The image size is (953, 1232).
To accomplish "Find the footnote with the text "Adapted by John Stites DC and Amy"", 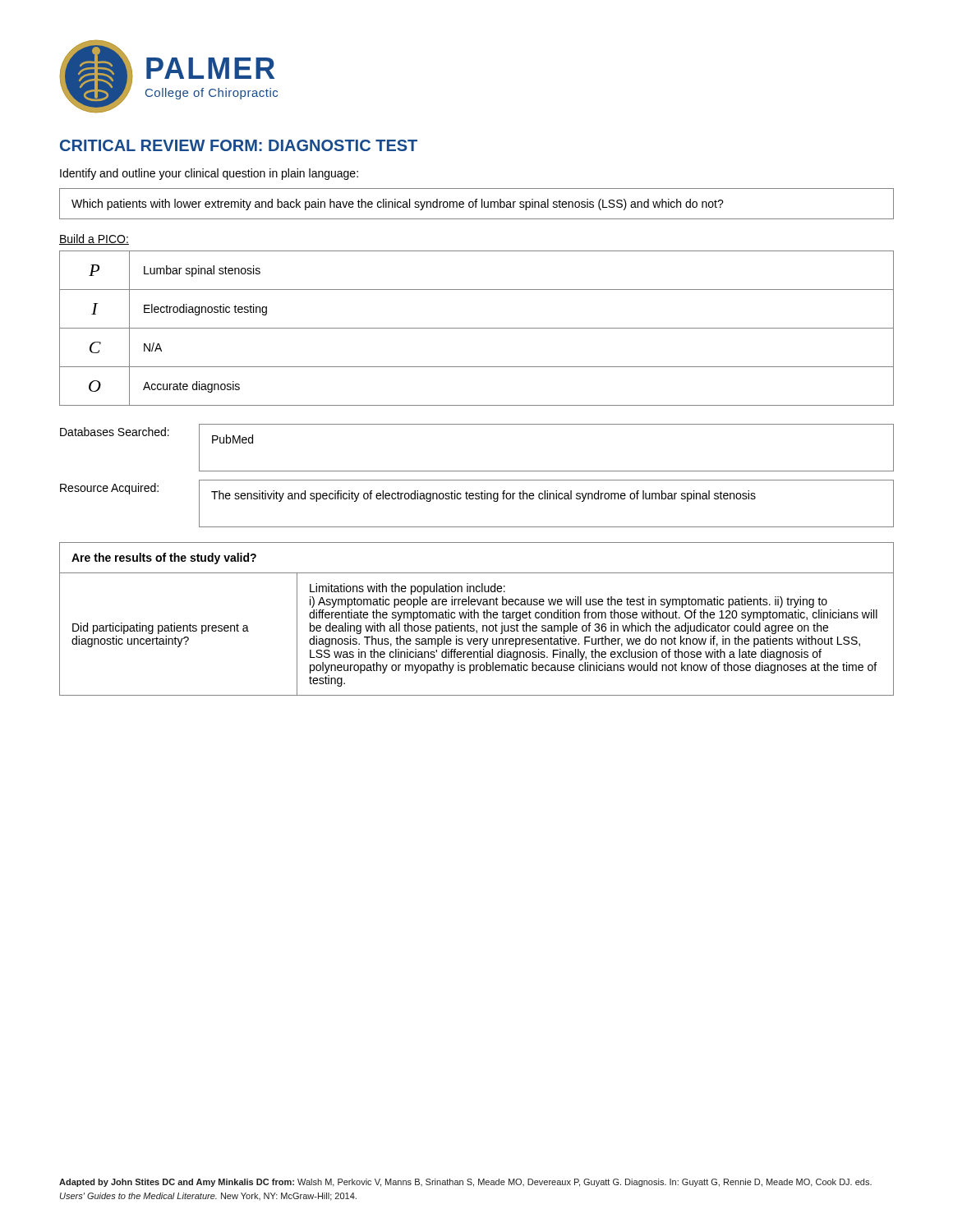I will 466,1189.
